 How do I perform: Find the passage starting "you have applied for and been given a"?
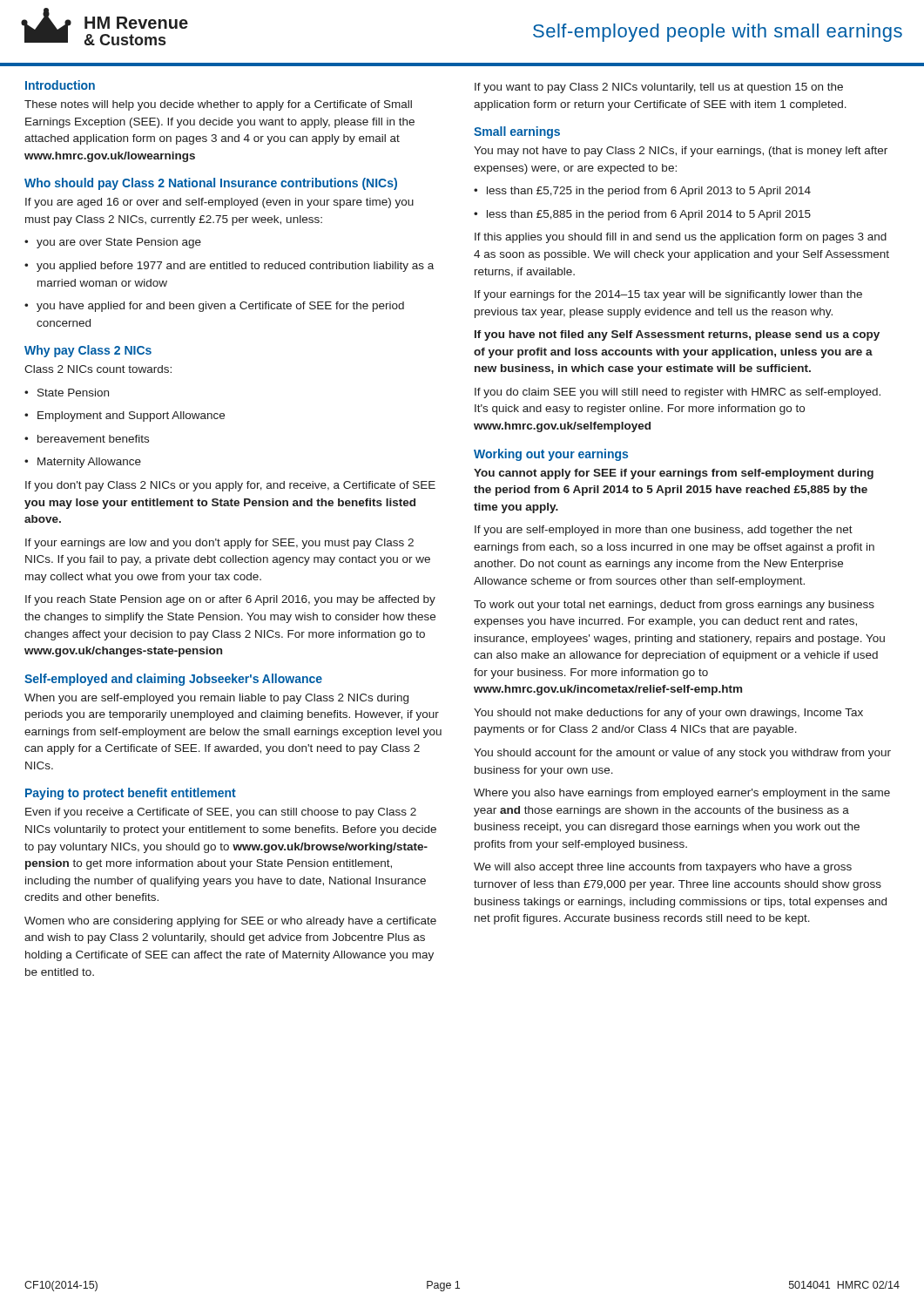click(233, 314)
